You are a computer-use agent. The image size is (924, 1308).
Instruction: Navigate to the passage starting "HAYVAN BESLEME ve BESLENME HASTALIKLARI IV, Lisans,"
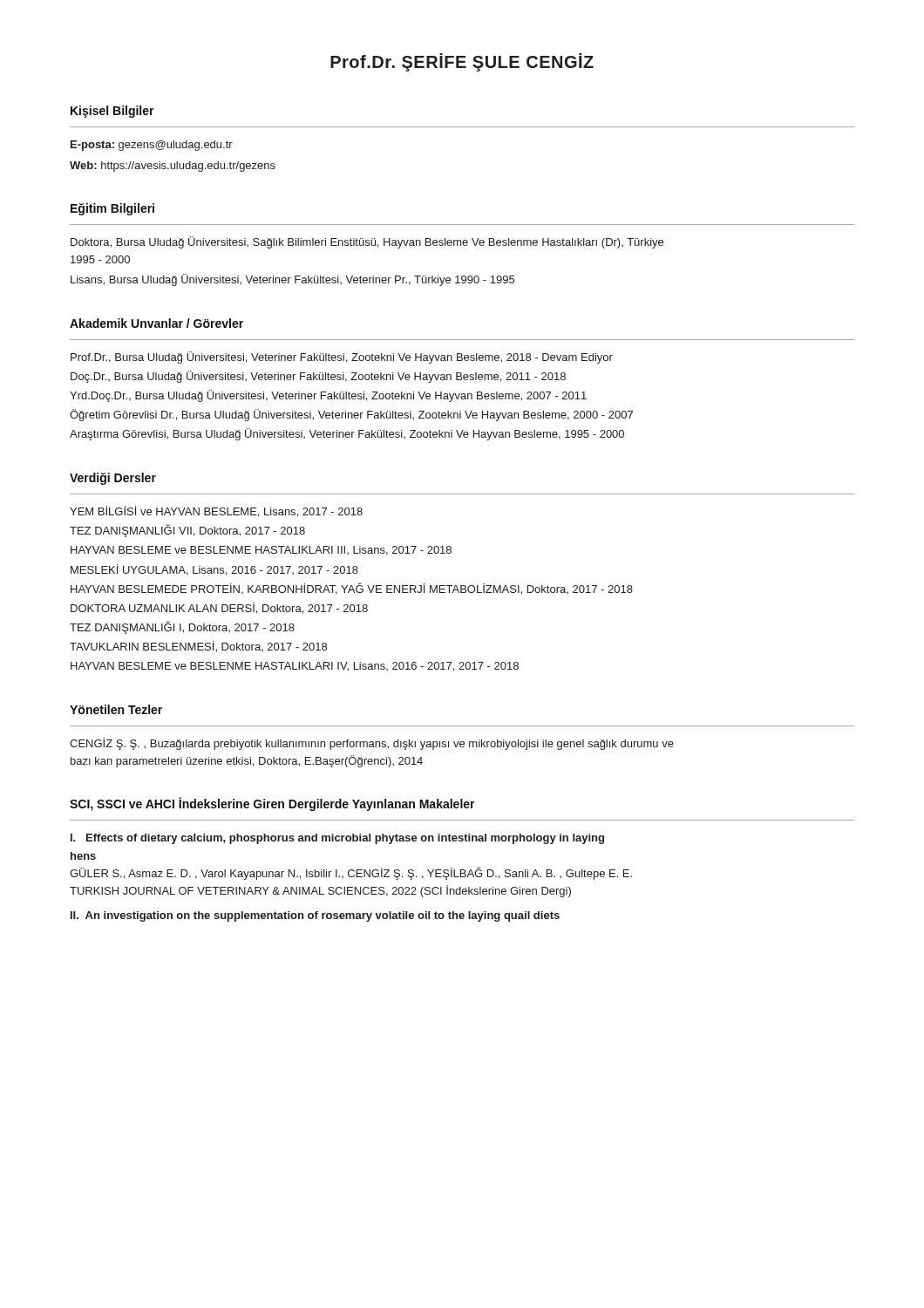coord(294,666)
